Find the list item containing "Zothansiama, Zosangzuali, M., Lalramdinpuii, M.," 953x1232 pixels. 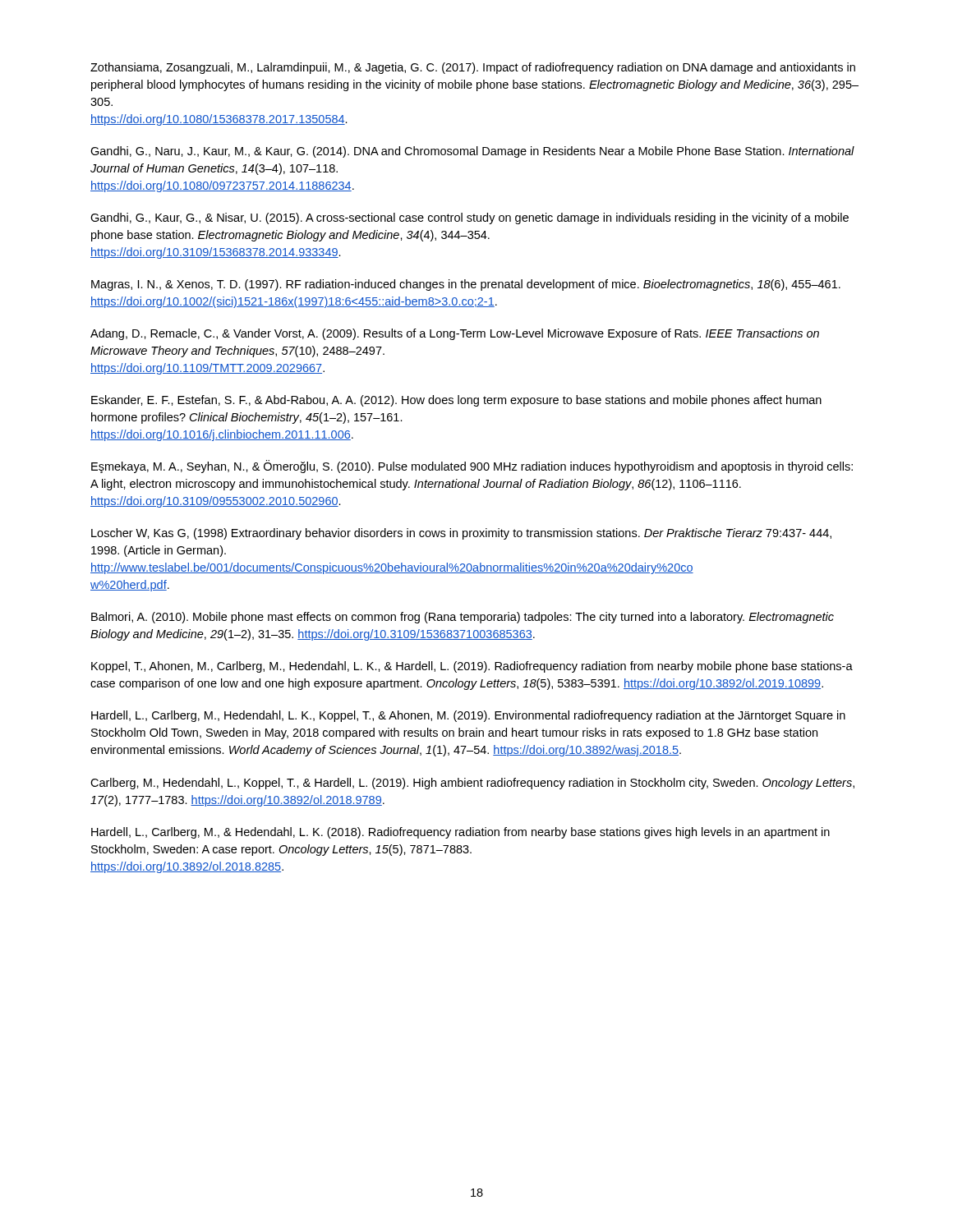pos(474,93)
